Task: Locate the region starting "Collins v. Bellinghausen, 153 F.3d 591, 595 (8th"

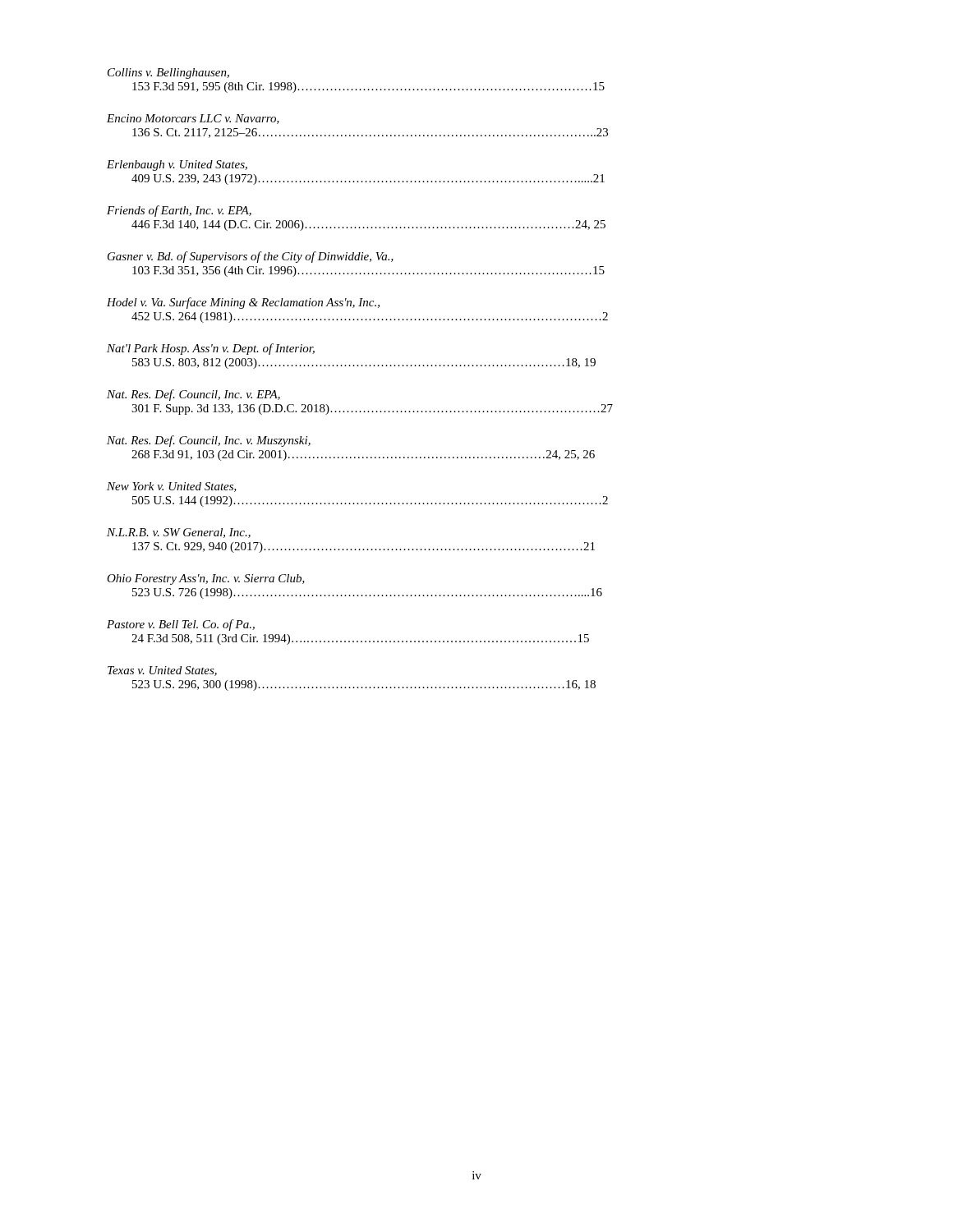Action: [485, 80]
